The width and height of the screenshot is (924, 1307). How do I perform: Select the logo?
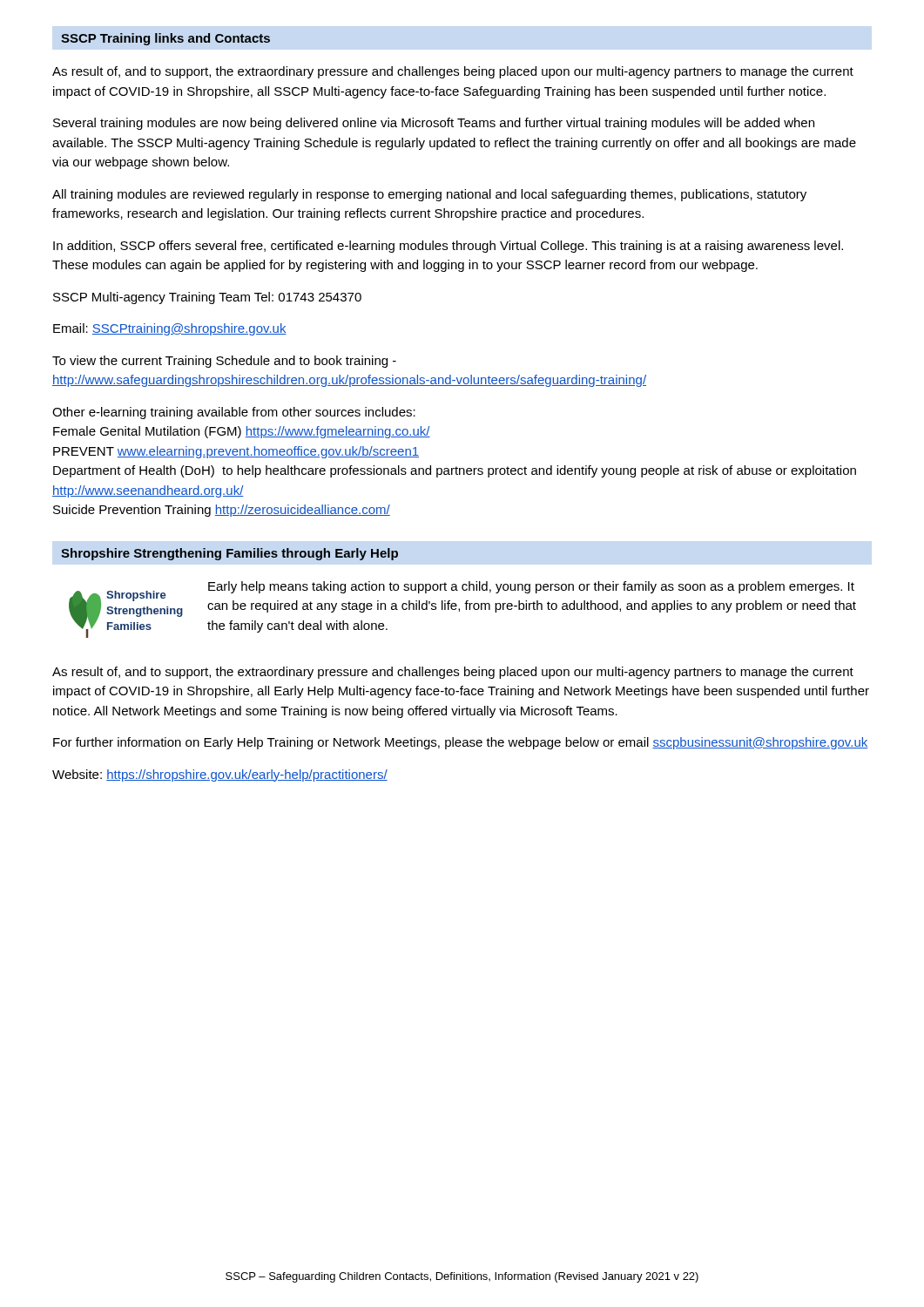[x=122, y=610]
